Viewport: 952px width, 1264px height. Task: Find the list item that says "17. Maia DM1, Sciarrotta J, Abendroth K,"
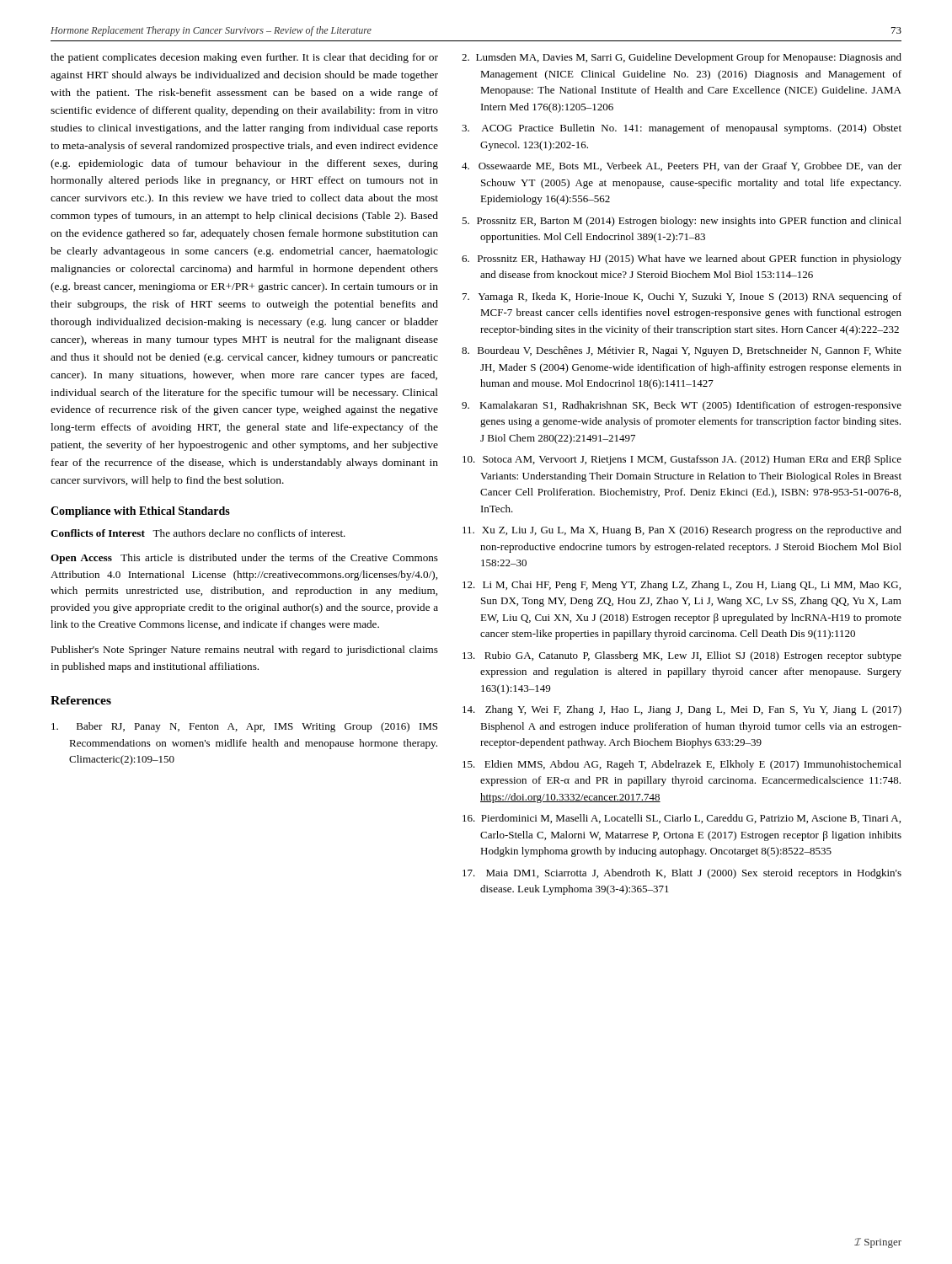tap(682, 880)
